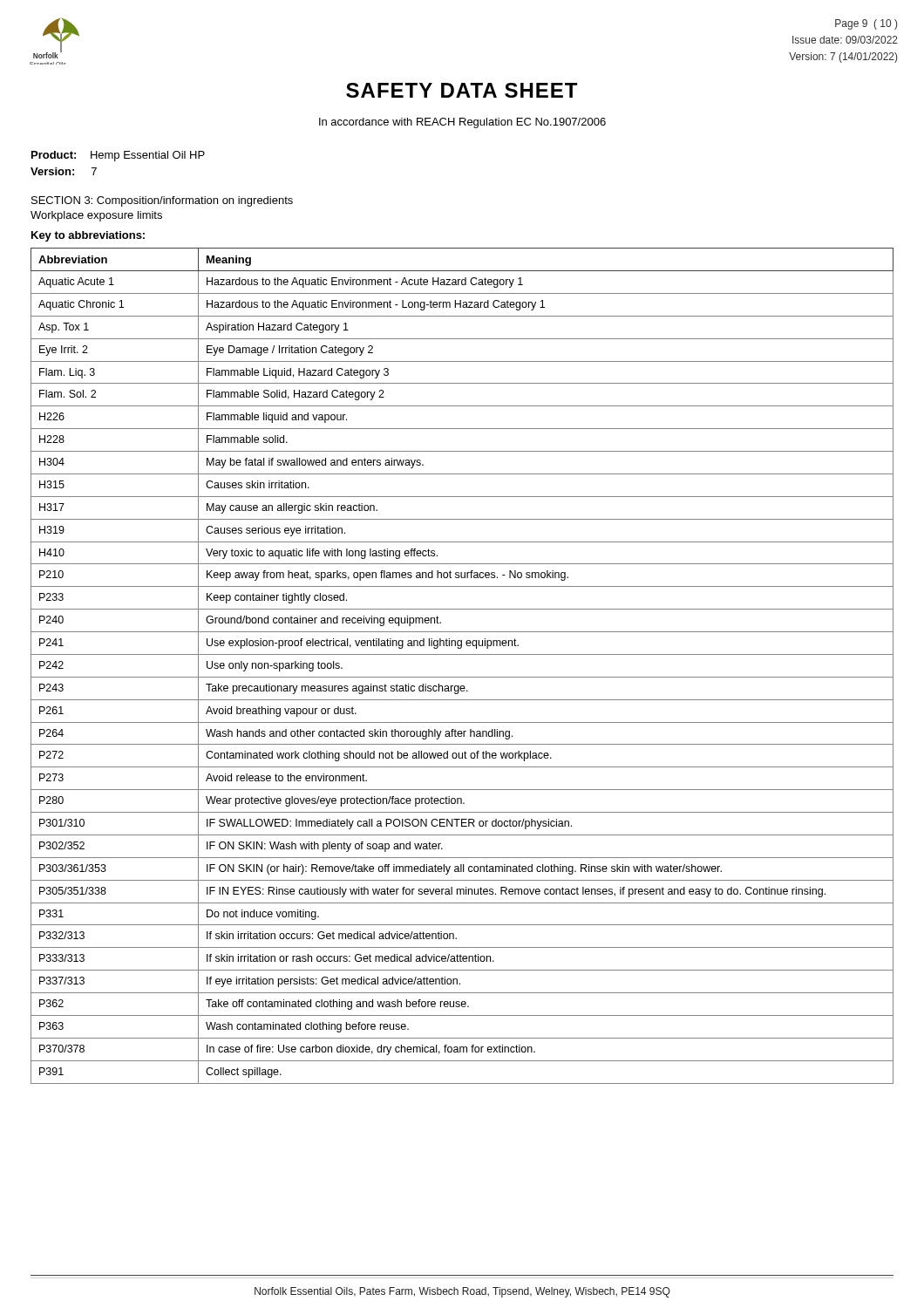This screenshot has height=1308, width=924.
Task: Locate the text block starting "SAFETY DATA SHEET"
Action: click(462, 91)
